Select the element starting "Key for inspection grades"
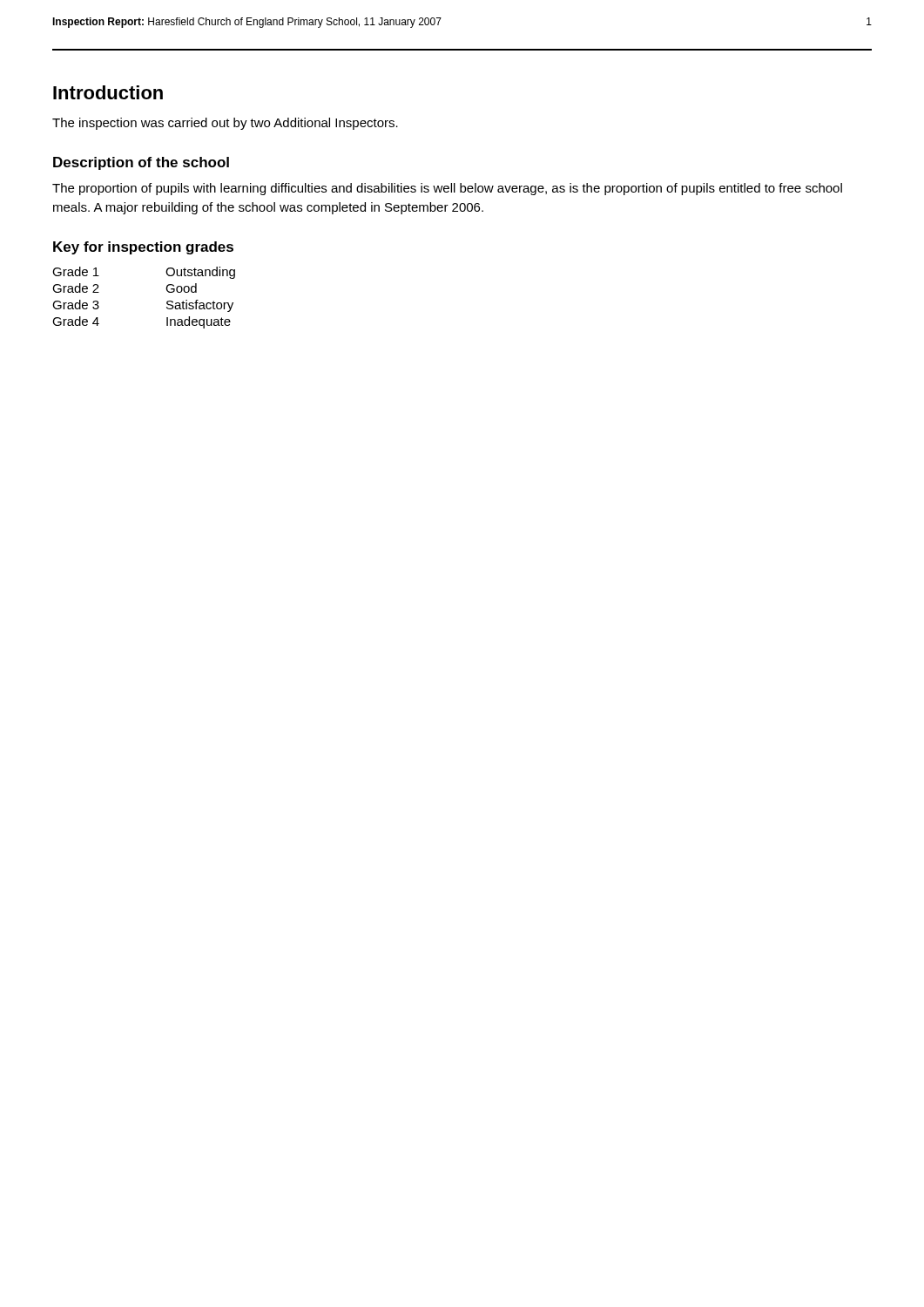 [x=143, y=247]
